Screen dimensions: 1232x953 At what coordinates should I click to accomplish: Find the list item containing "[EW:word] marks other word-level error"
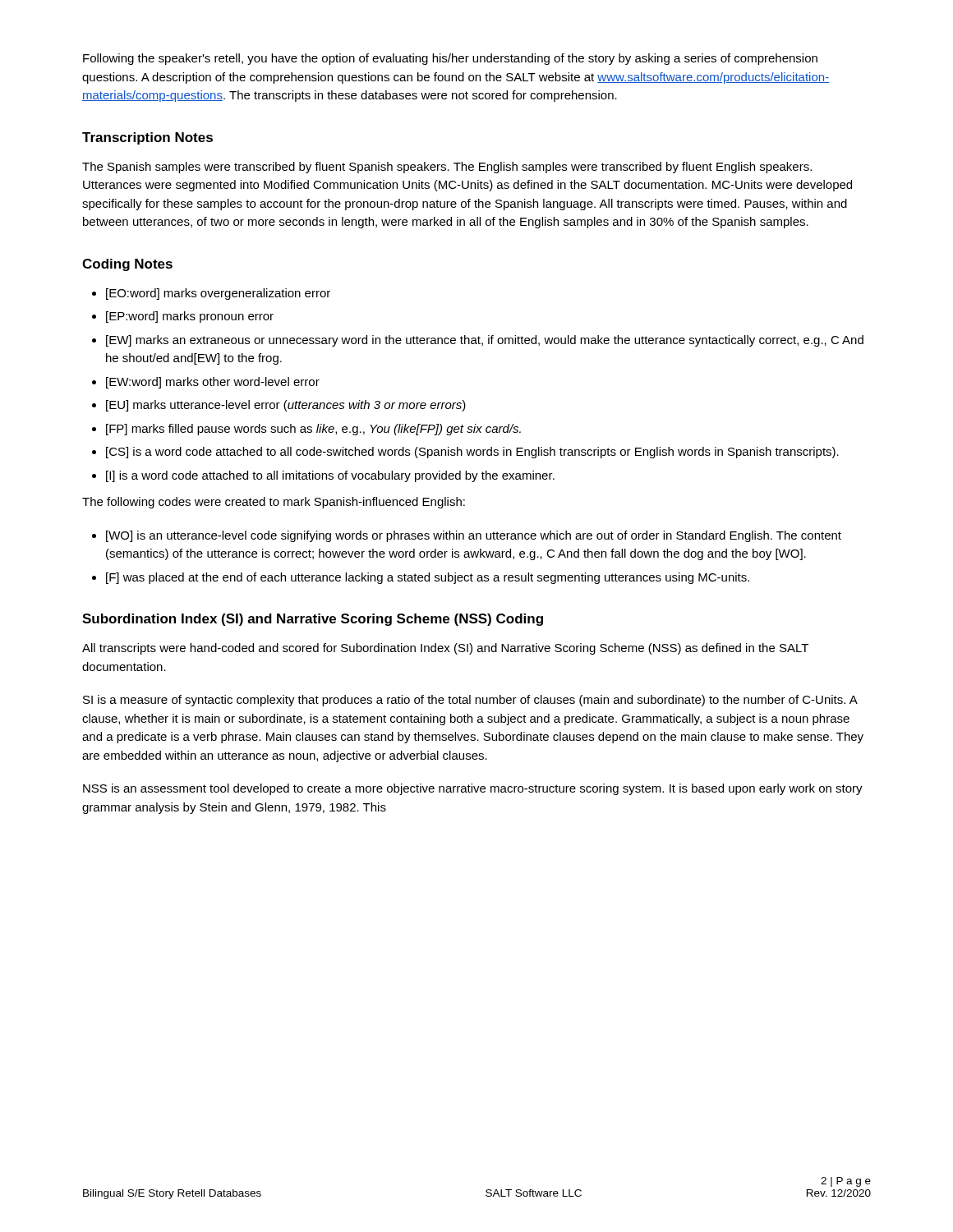(212, 381)
